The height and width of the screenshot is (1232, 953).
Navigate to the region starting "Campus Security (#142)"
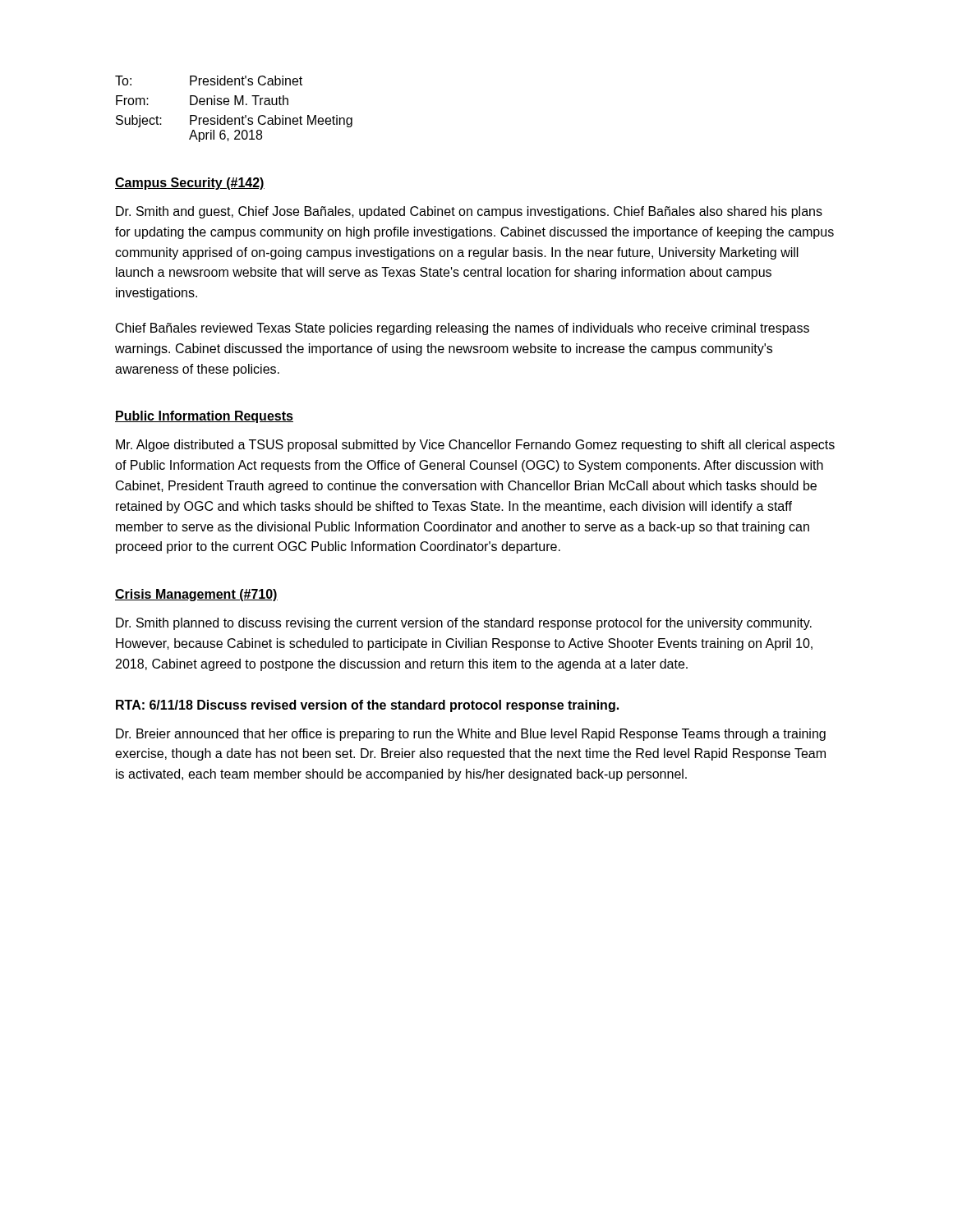pyautogui.click(x=190, y=183)
